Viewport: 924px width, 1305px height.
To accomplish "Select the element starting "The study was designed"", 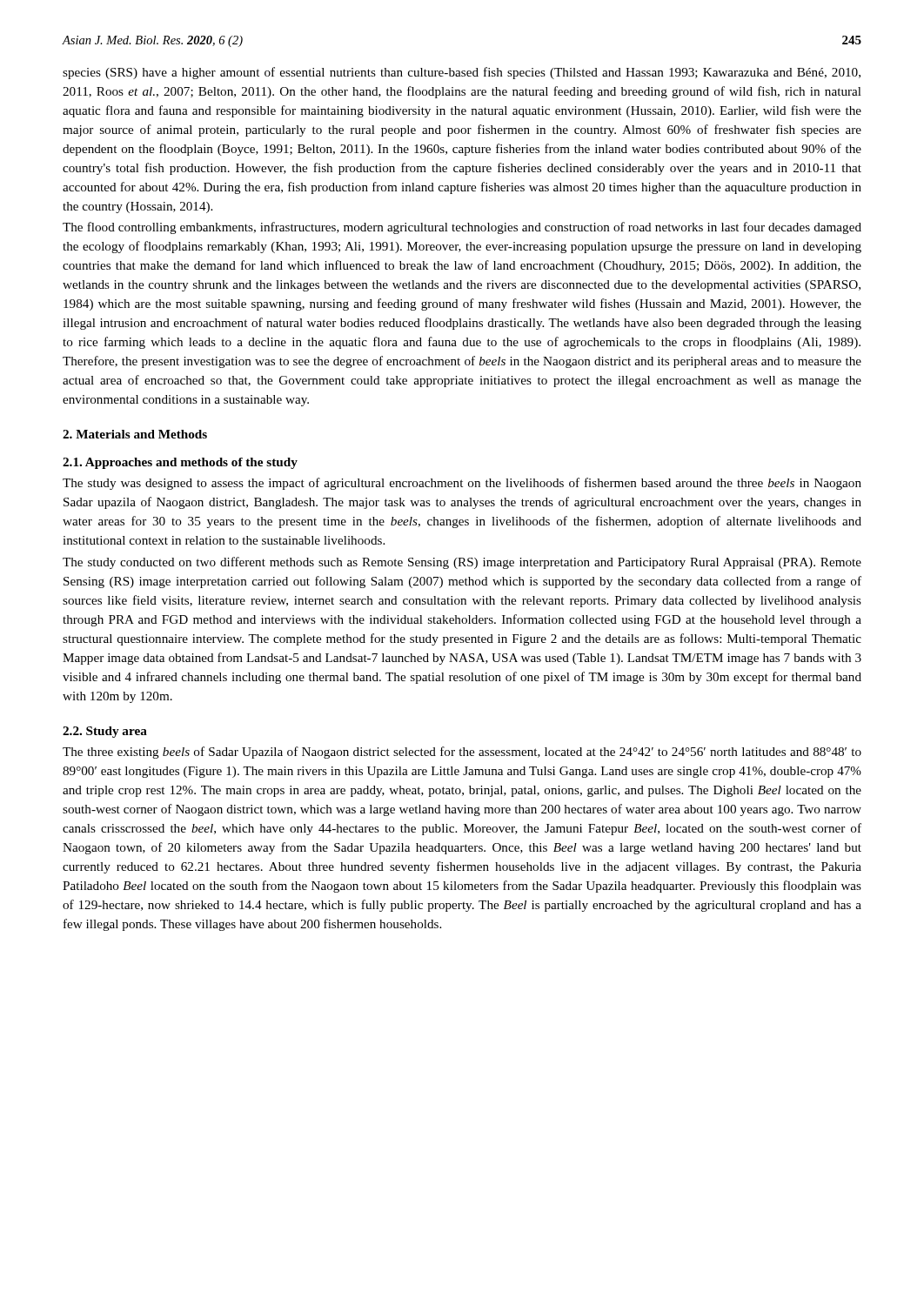I will point(462,512).
